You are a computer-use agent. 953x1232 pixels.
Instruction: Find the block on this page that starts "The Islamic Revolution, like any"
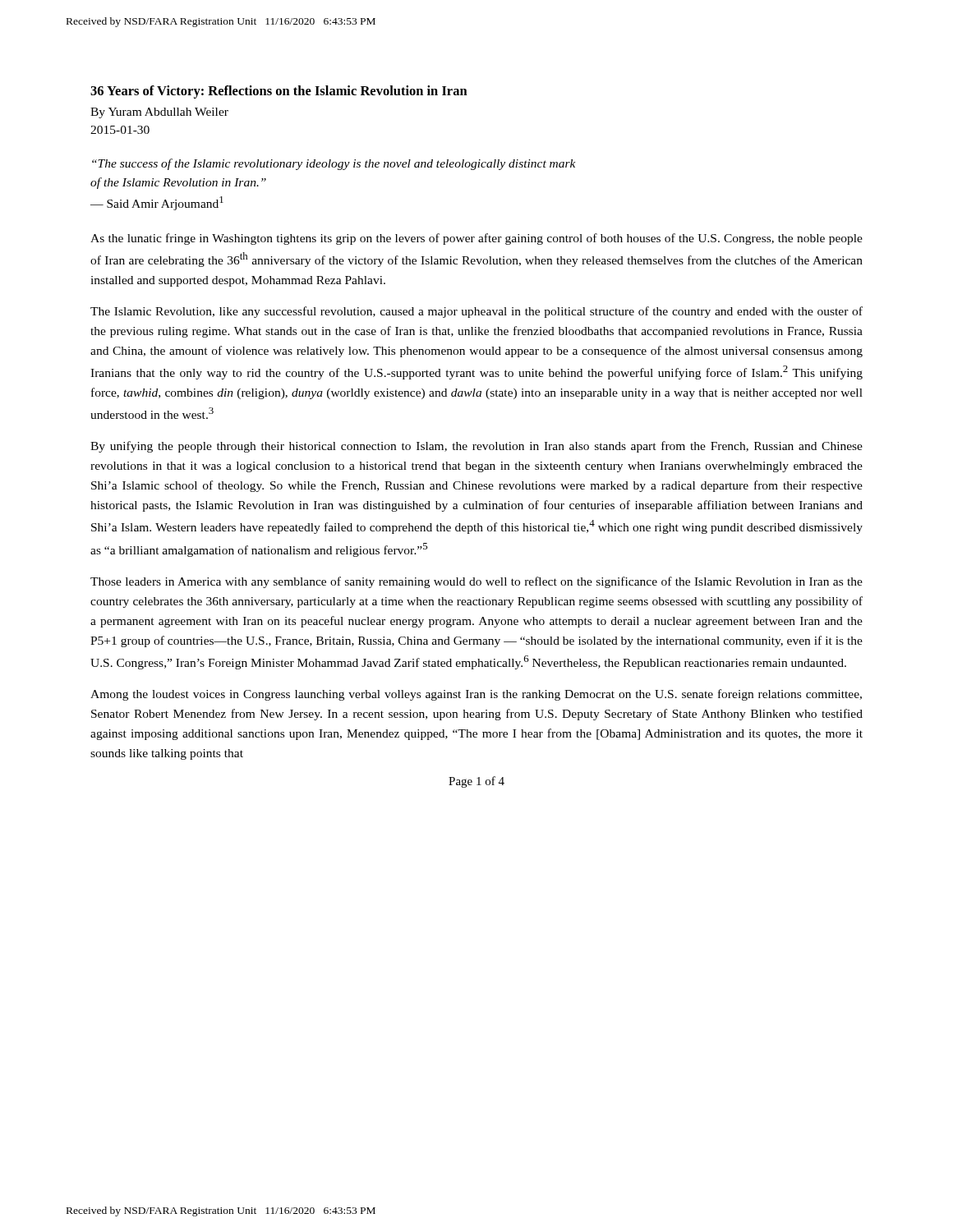pyautogui.click(x=476, y=363)
